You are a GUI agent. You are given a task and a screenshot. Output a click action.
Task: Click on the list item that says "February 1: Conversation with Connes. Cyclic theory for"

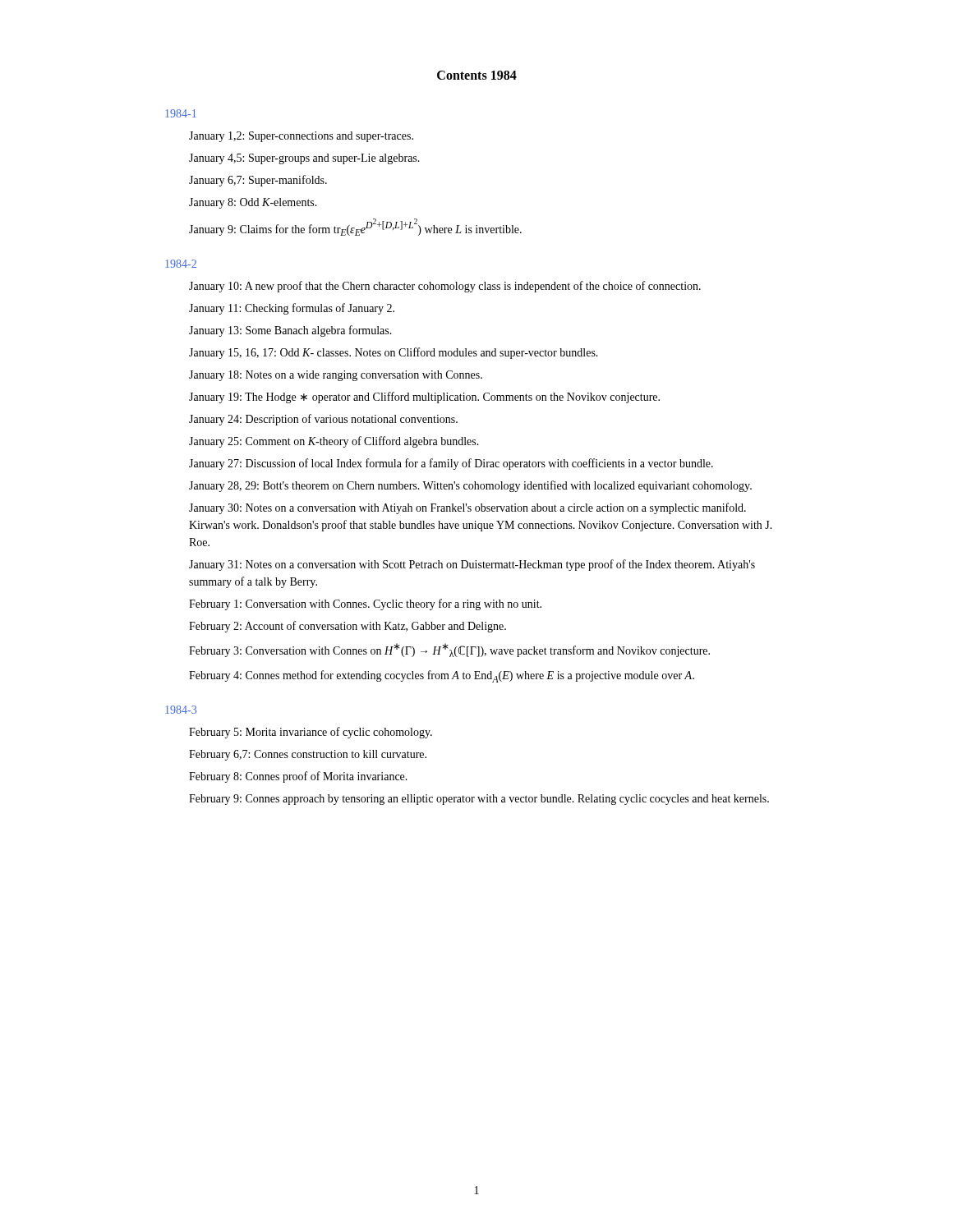366,604
